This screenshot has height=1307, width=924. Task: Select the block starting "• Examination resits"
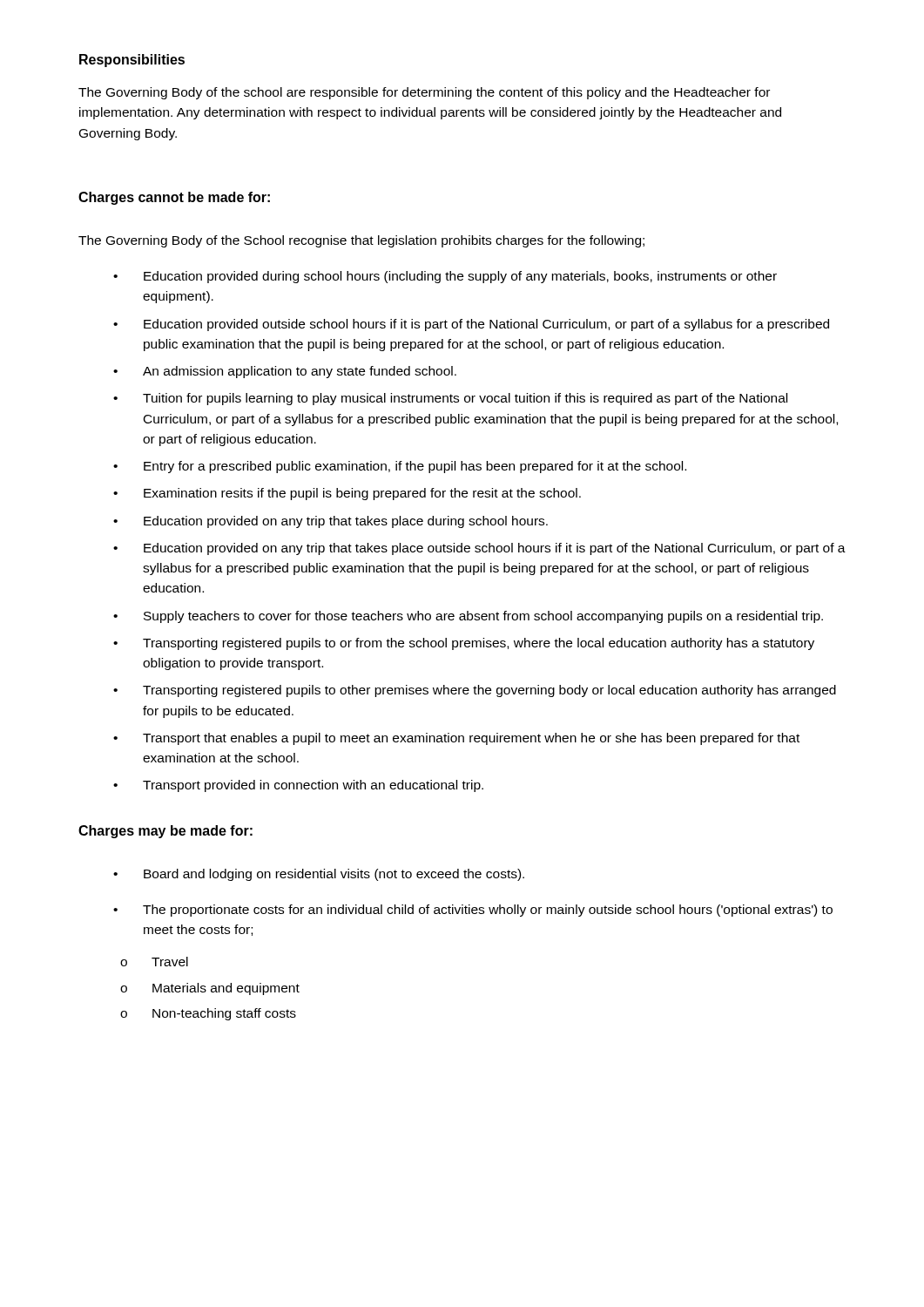[475, 493]
